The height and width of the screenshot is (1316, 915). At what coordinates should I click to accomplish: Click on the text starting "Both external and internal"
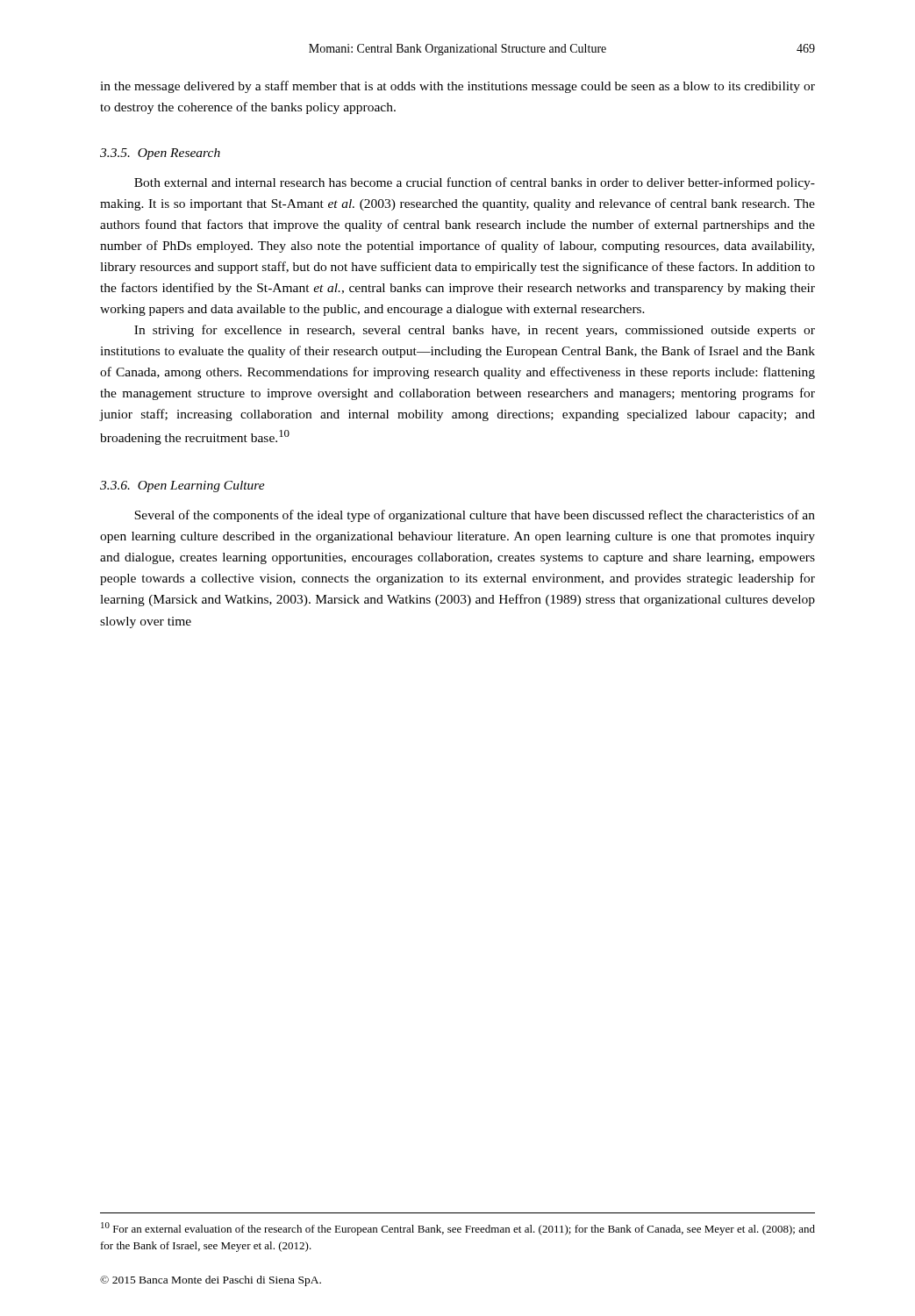point(458,246)
